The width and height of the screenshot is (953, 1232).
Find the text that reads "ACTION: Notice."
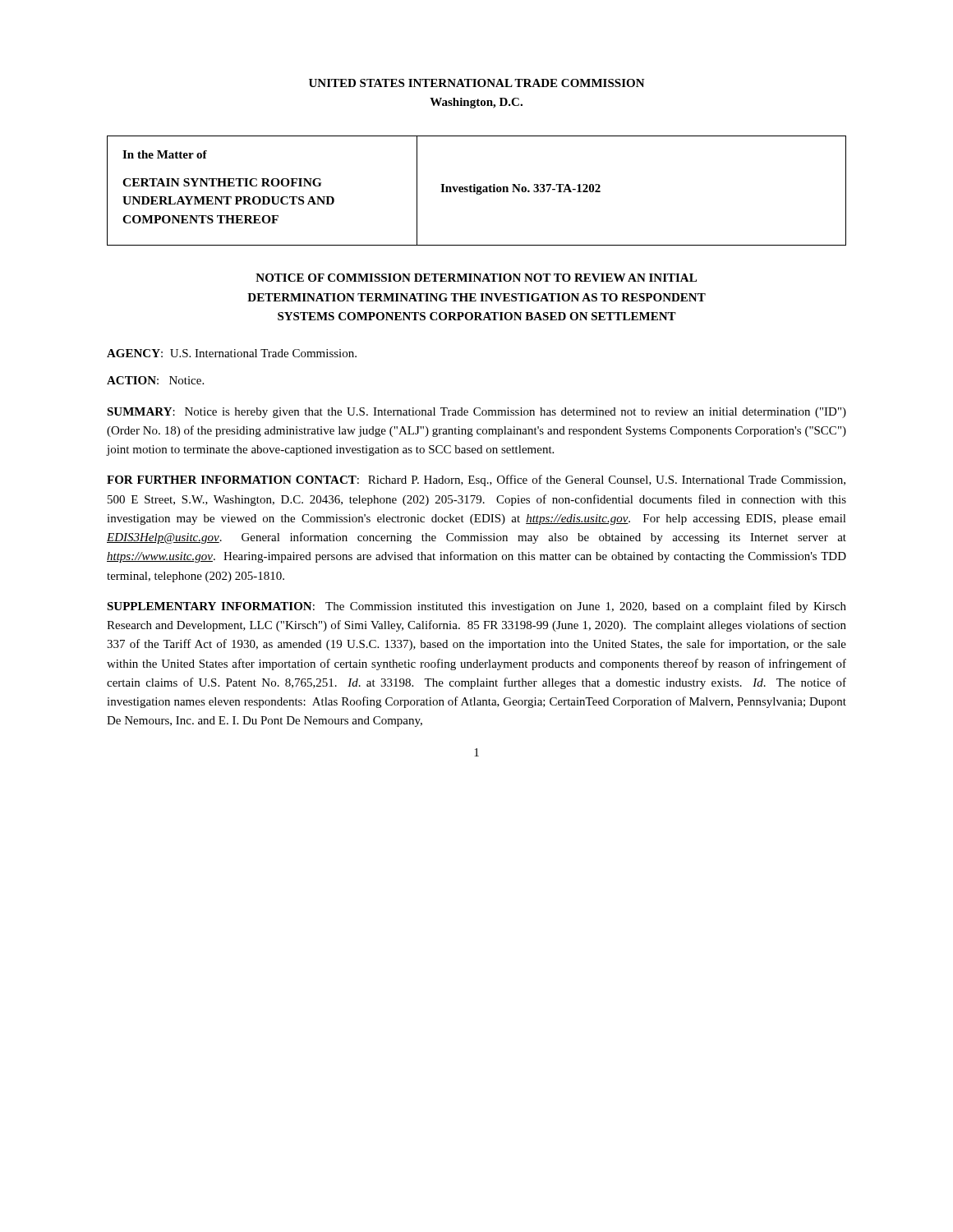(x=156, y=381)
